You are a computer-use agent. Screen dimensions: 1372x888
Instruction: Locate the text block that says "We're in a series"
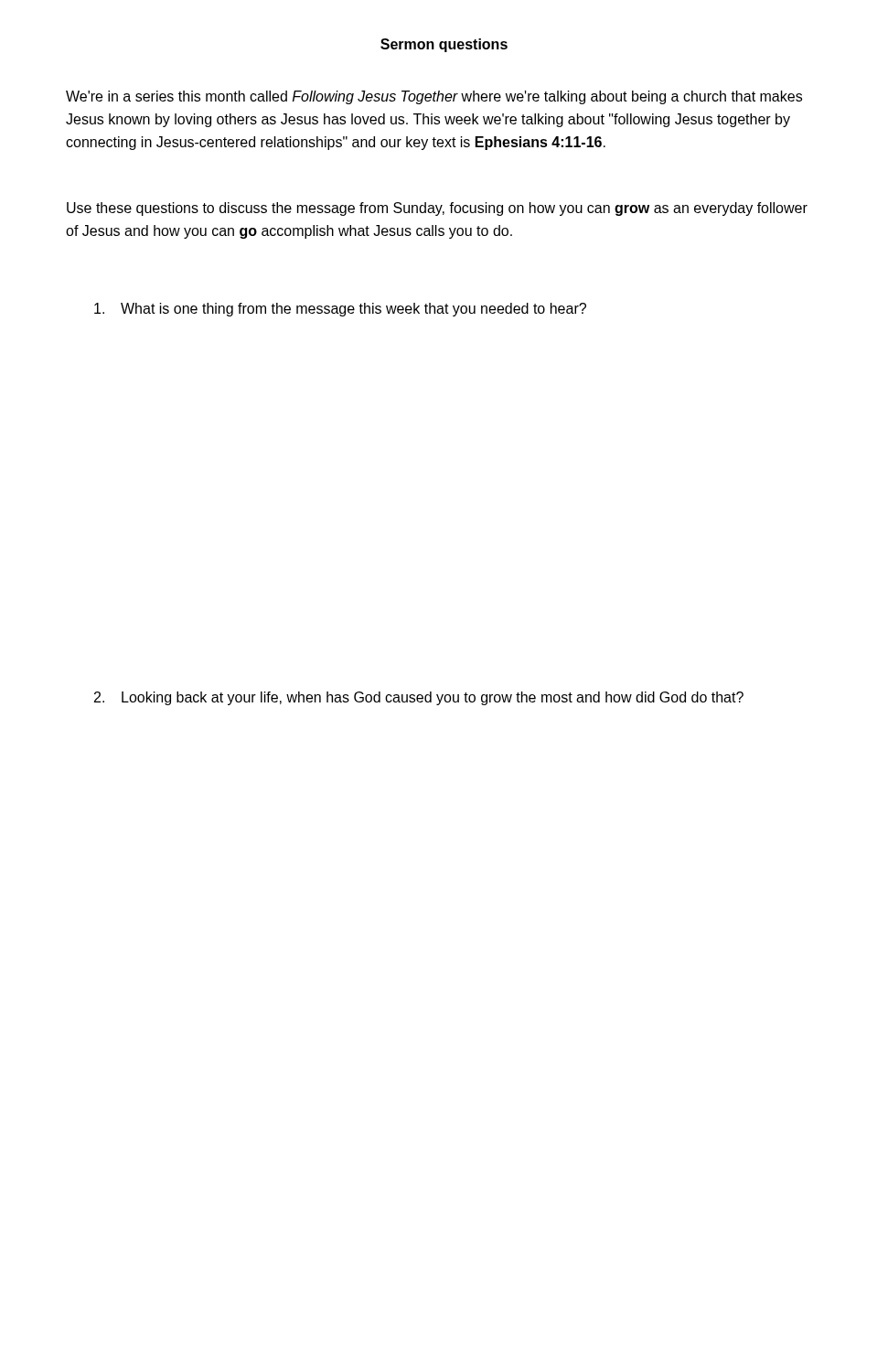(434, 119)
